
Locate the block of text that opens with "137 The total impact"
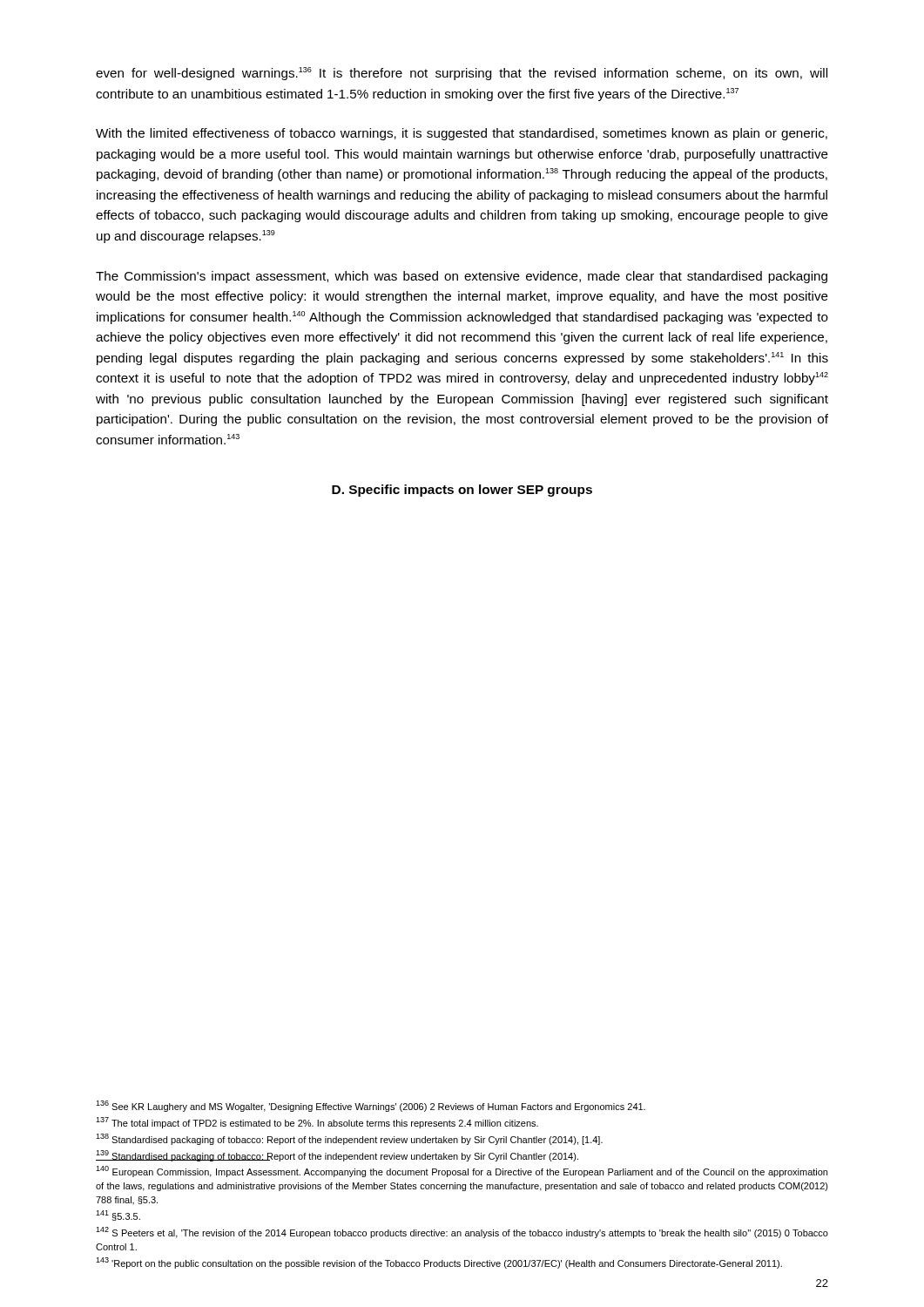pyautogui.click(x=317, y=1122)
